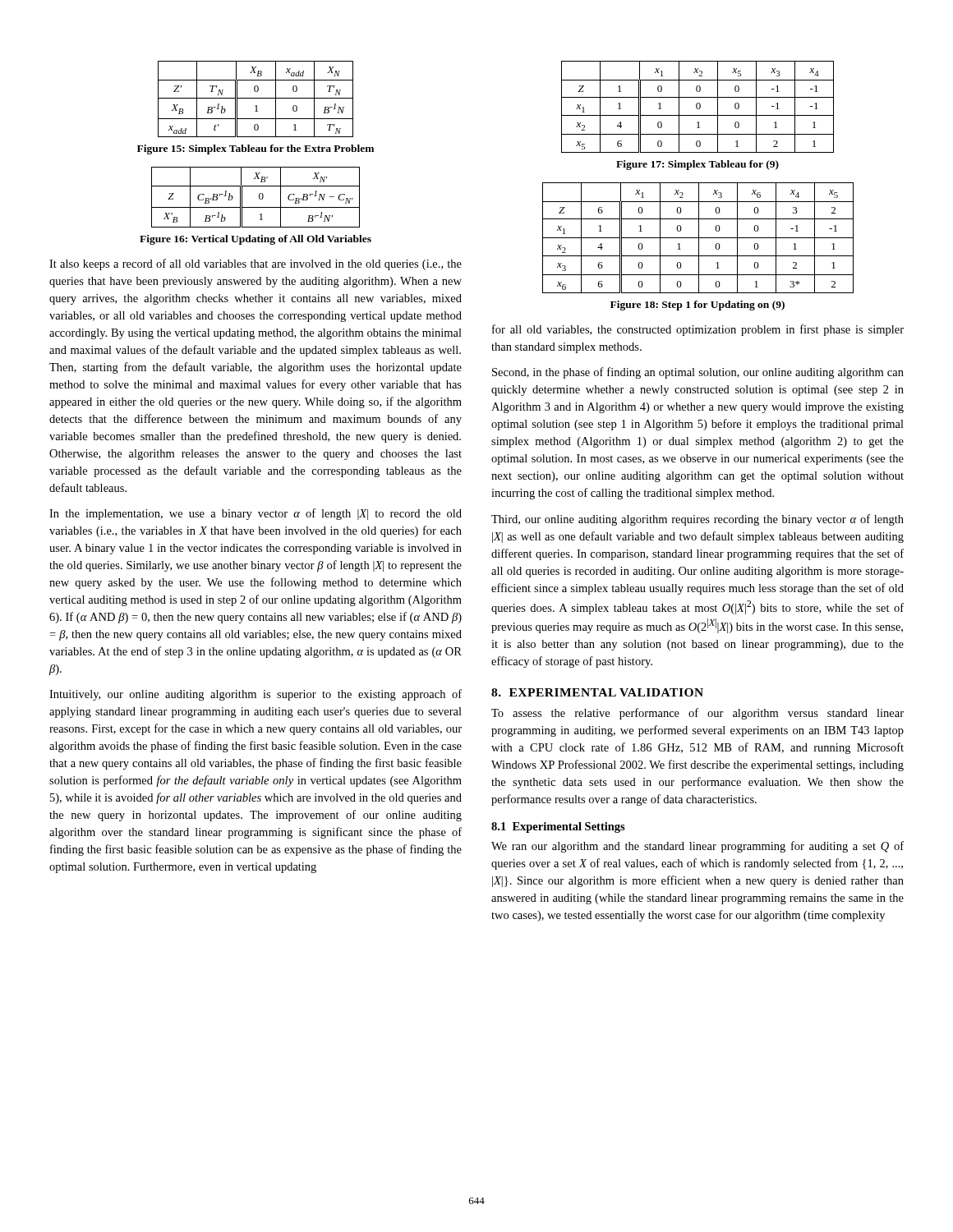The height and width of the screenshot is (1232, 953).
Task: Point to the block starting "Figure 15: Simplex Tableau for the"
Action: (255, 148)
